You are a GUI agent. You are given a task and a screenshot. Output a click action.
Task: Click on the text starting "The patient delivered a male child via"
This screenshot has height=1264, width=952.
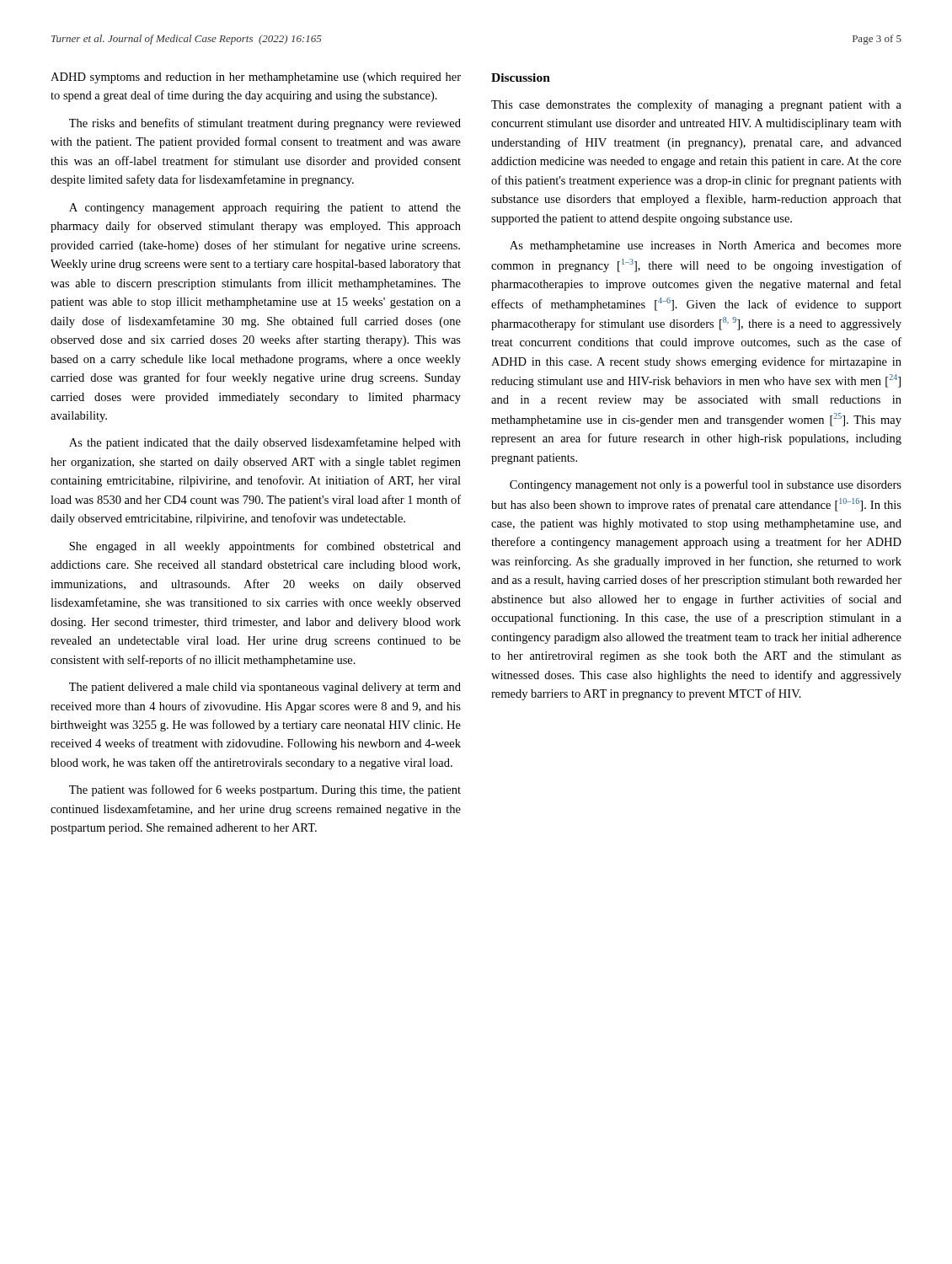coord(256,725)
